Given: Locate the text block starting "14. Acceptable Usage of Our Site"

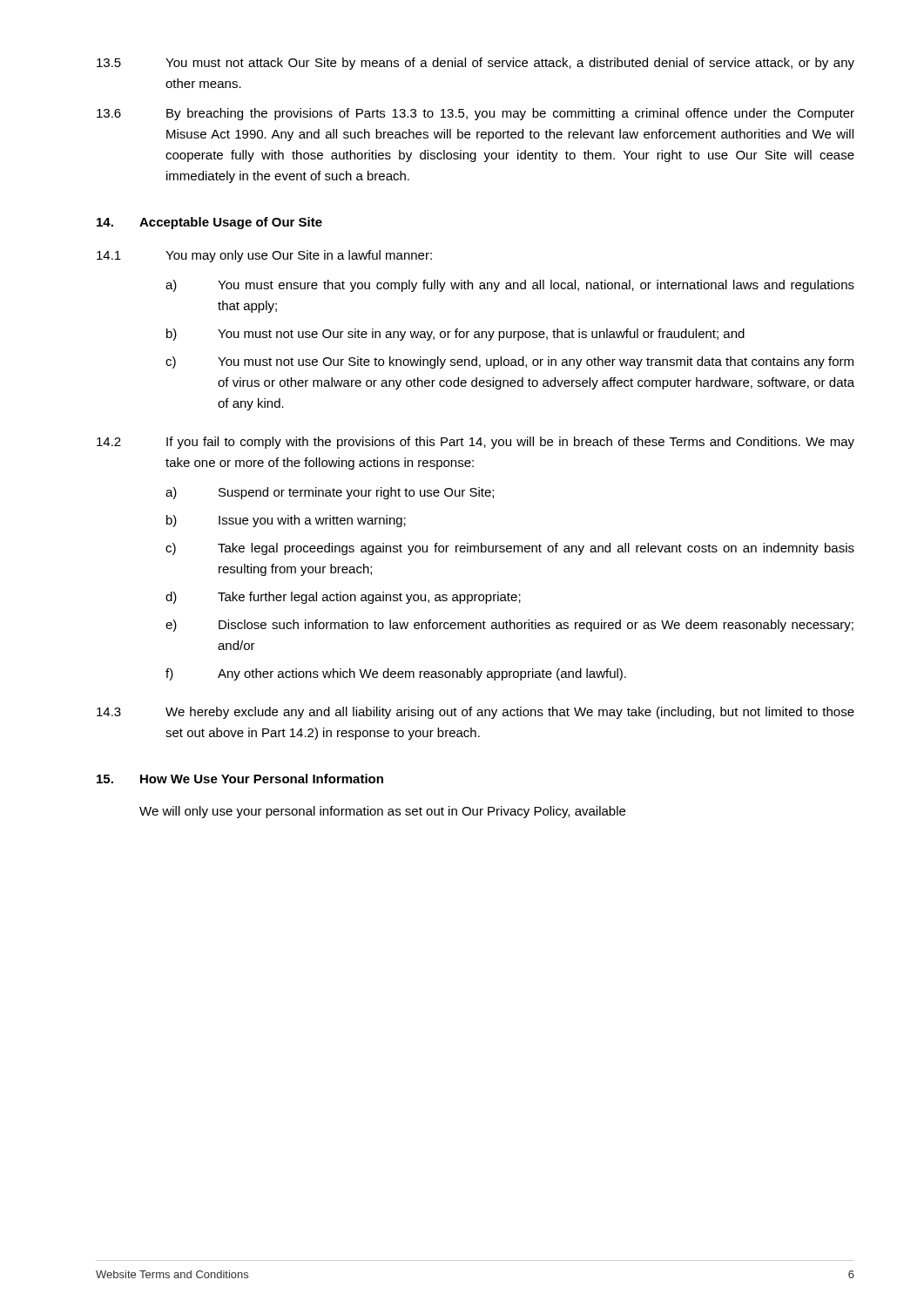Looking at the screenshot, I should pos(209,223).
